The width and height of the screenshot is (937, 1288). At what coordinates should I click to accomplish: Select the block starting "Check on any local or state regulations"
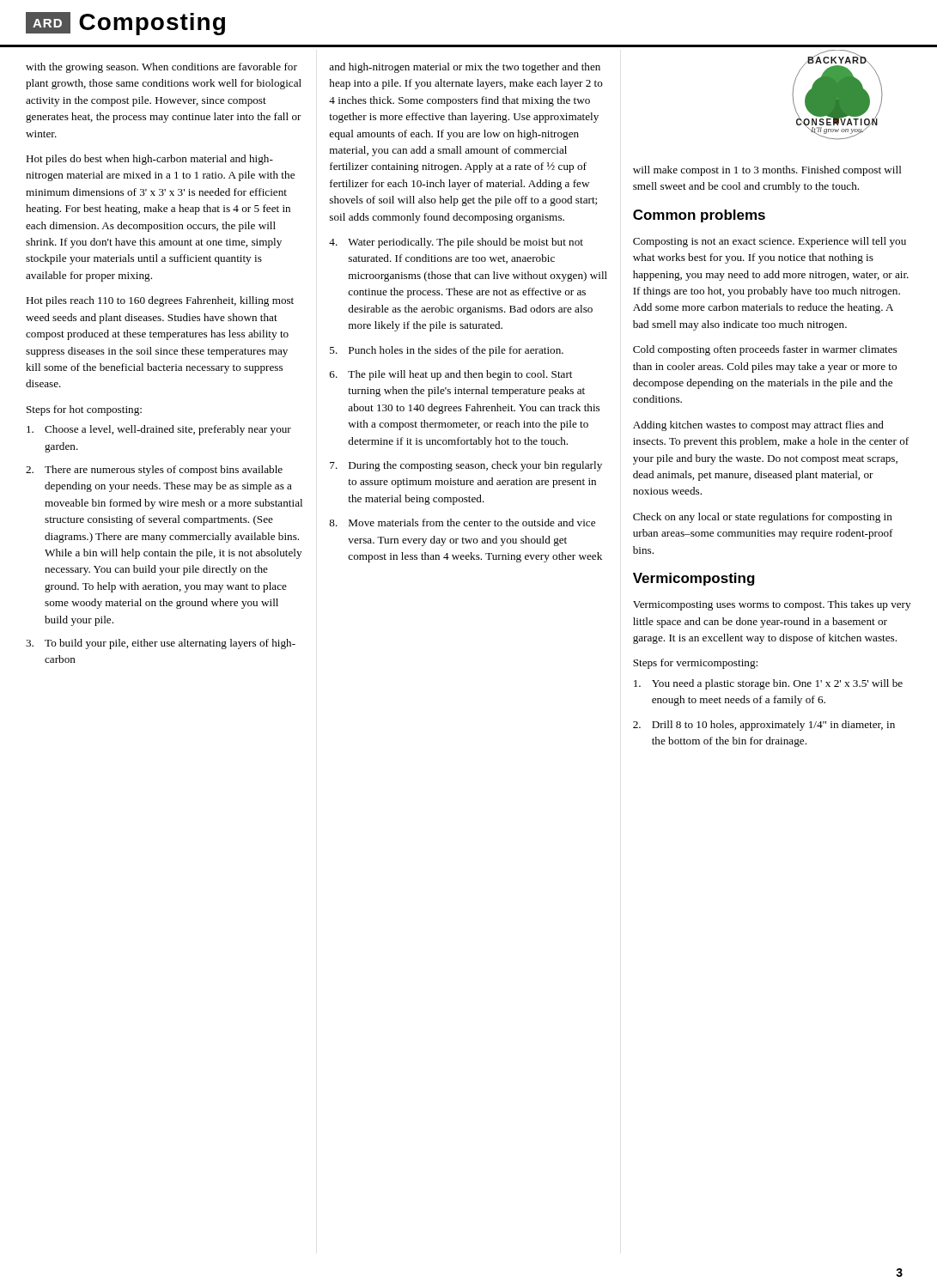772,533
